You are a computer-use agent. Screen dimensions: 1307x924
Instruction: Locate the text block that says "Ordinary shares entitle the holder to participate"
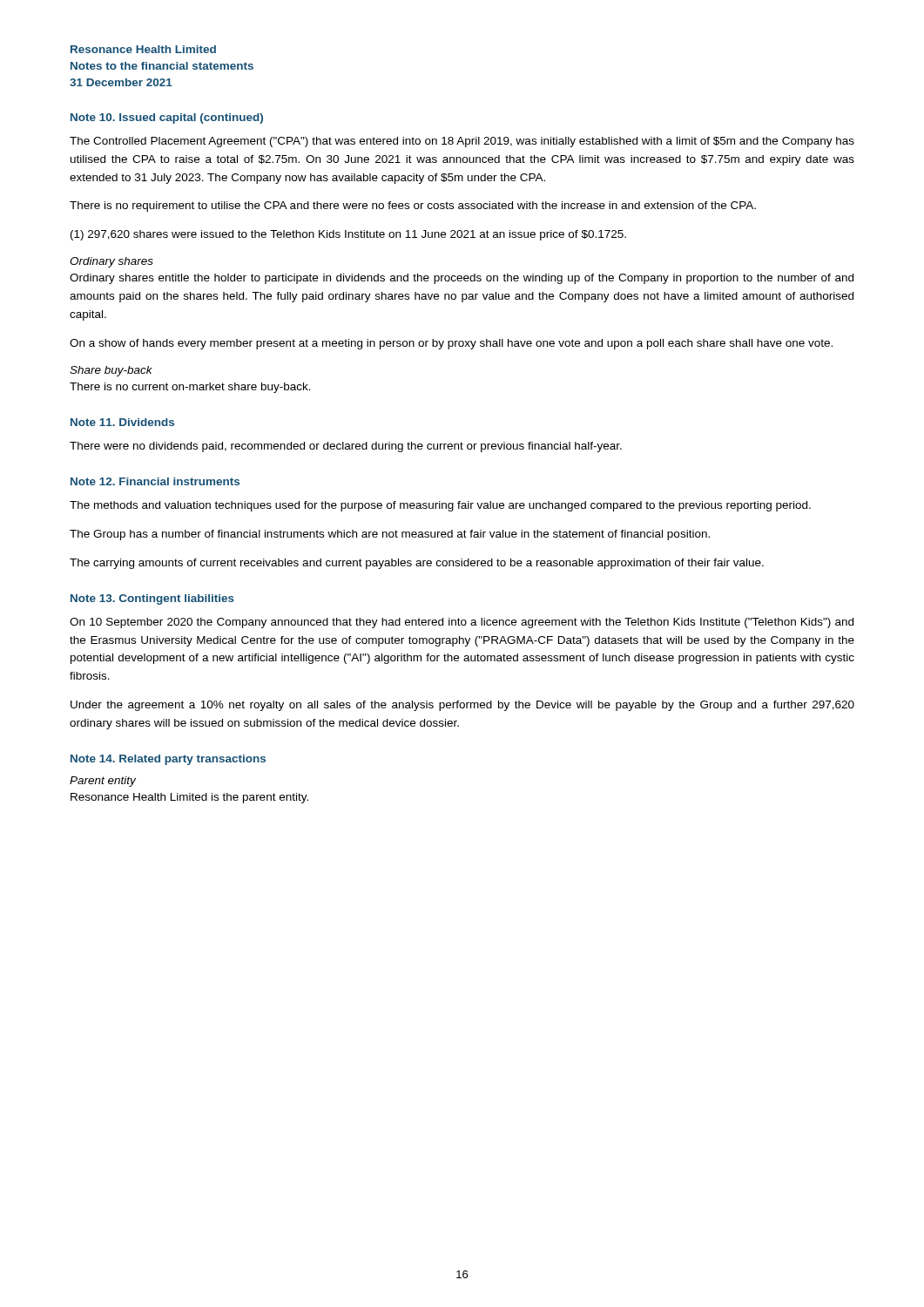point(462,296)
